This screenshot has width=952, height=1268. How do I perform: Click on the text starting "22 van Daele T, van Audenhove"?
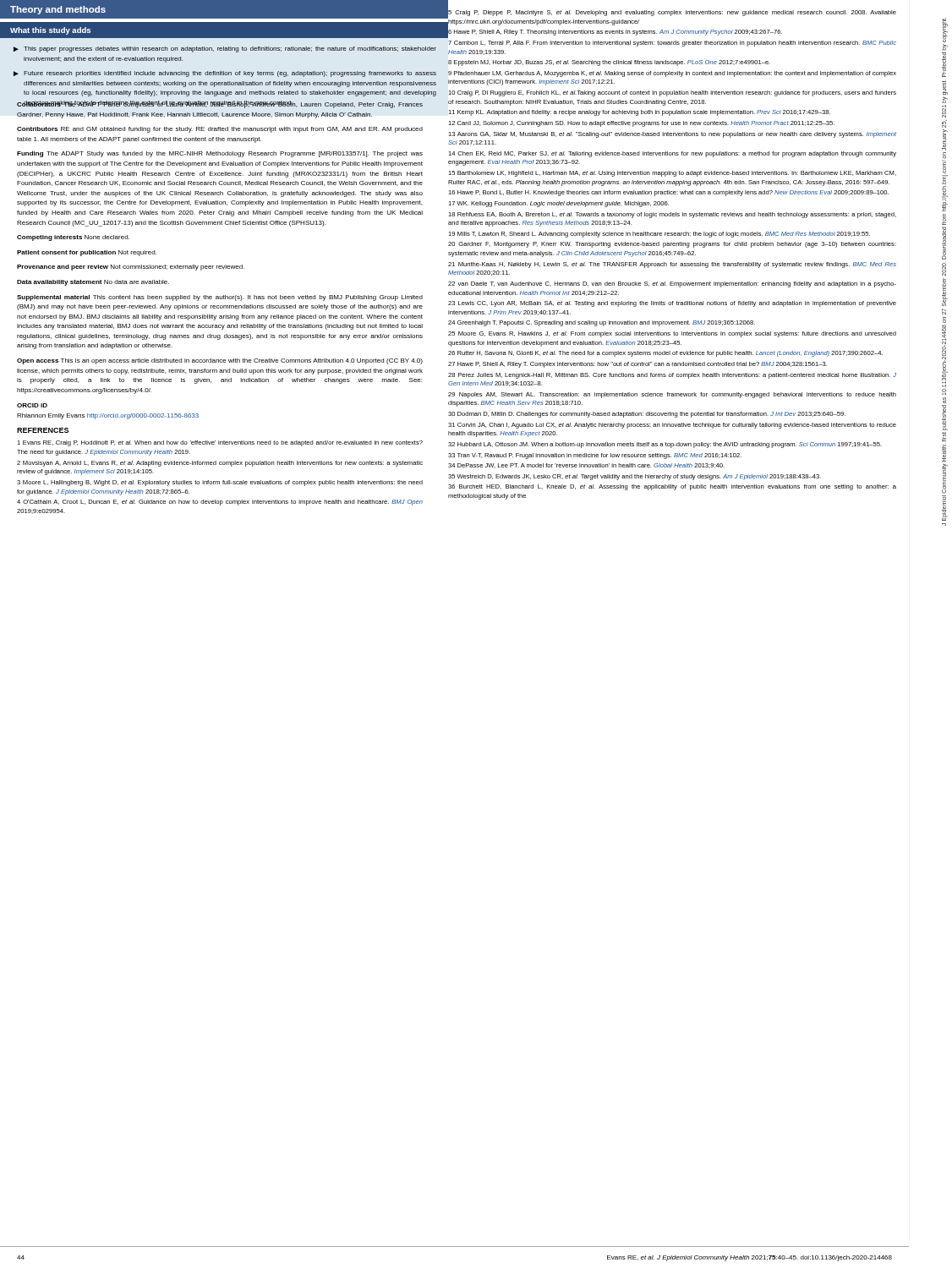point(672,288)
